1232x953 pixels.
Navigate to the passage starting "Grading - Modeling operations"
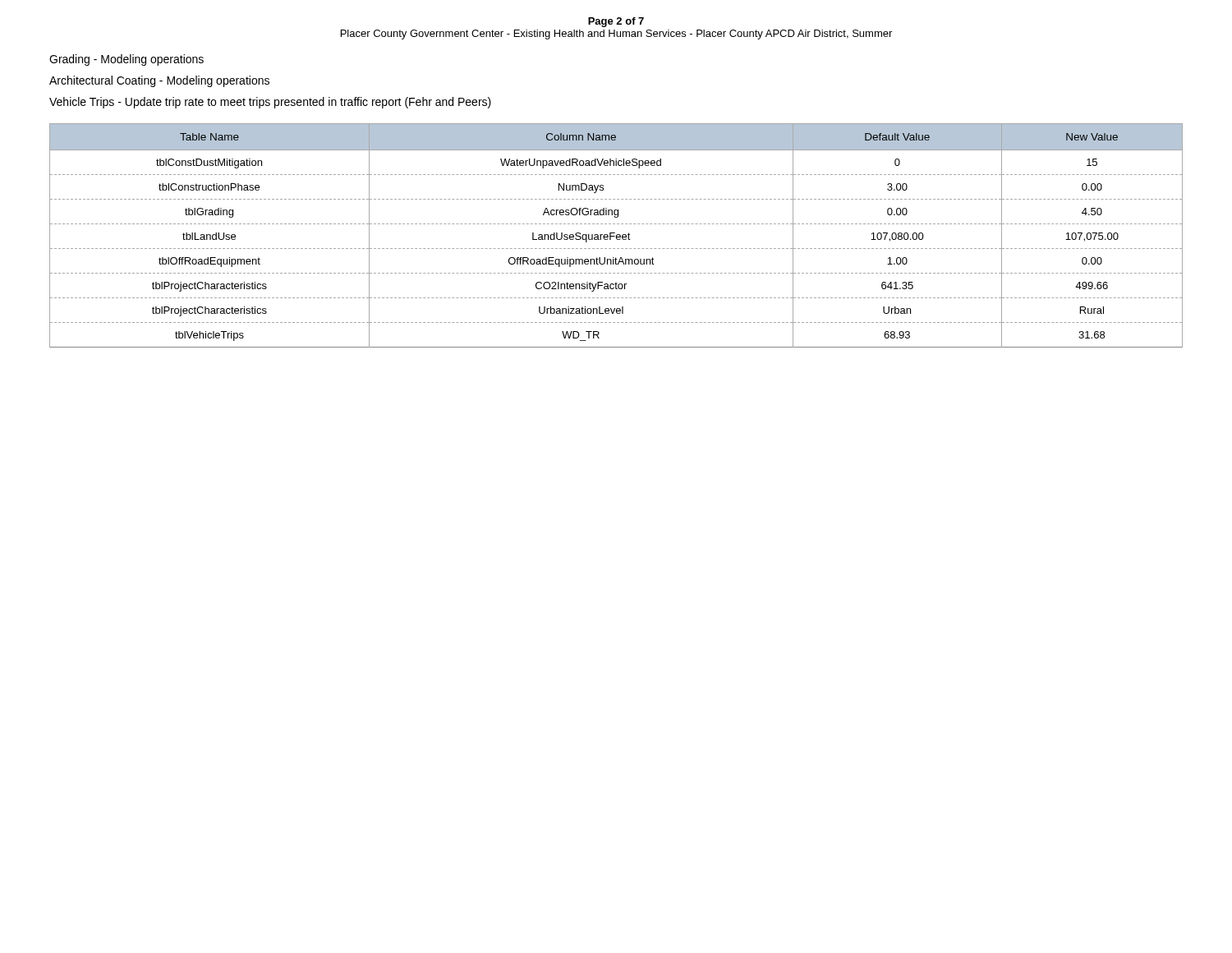point(127,59)
